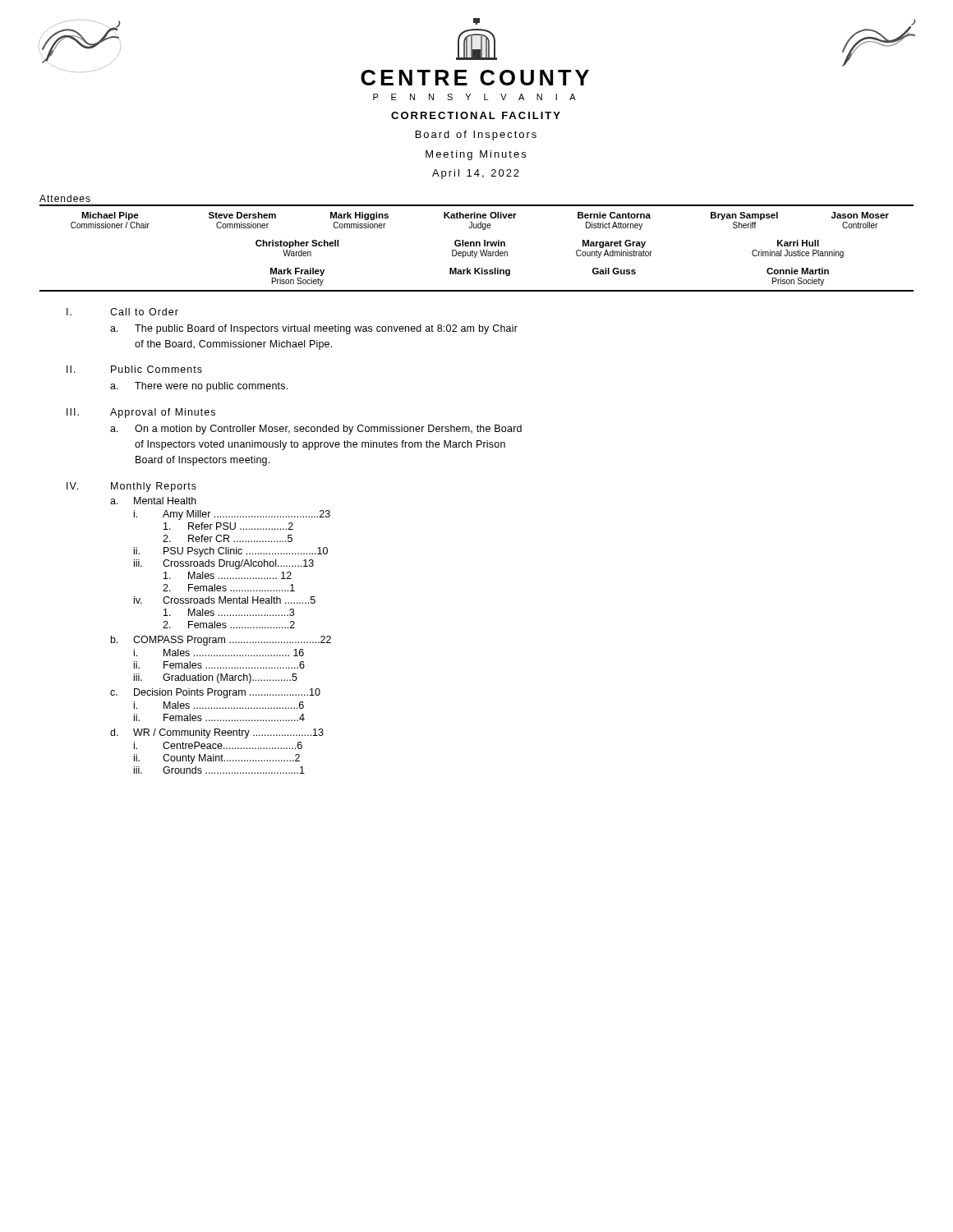953x1232 pixels.
Task: Locate the list item containing "d. WR /"
Action: 217,732
